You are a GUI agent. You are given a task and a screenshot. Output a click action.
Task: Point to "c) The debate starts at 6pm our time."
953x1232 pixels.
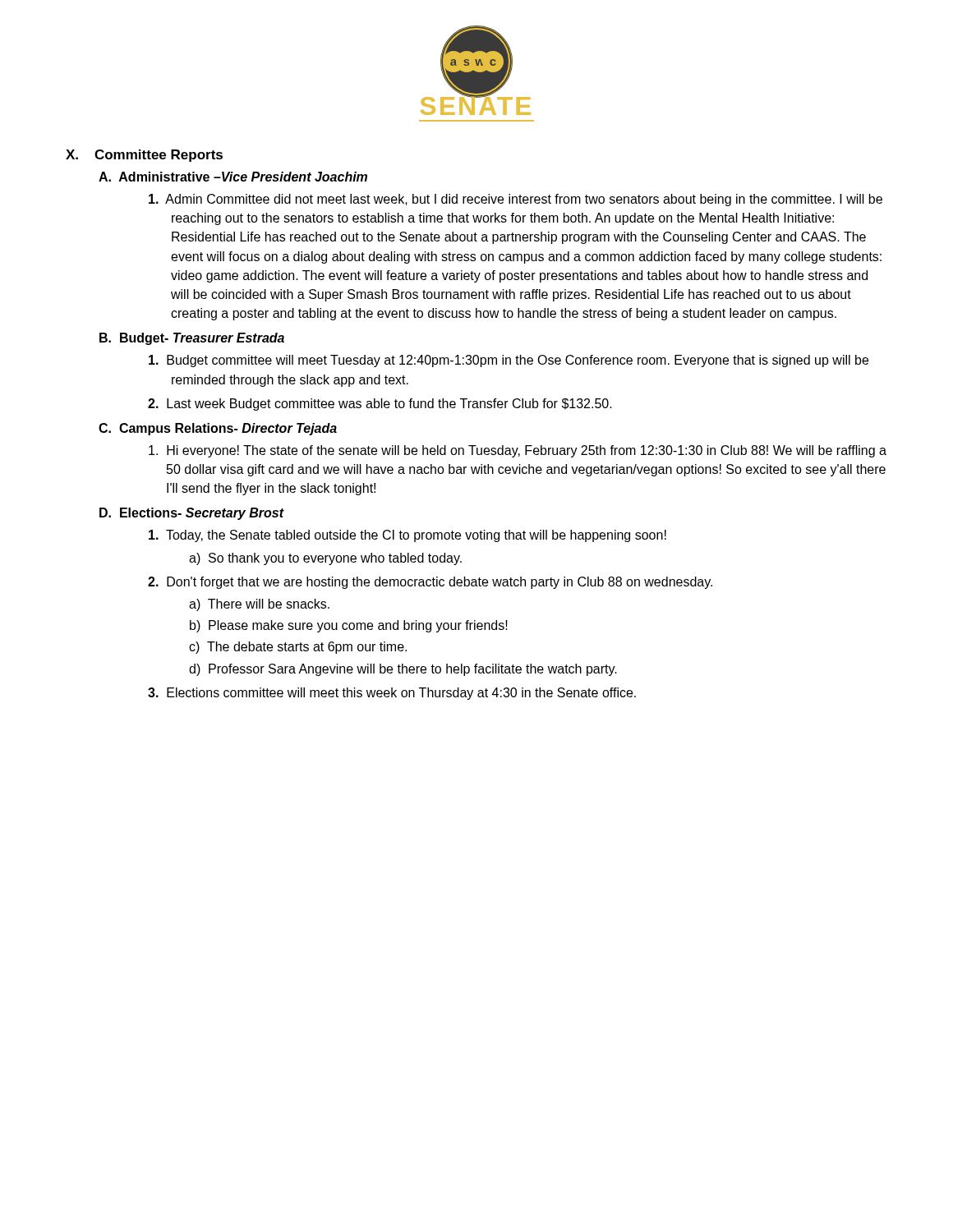click(x=298, y=647)
